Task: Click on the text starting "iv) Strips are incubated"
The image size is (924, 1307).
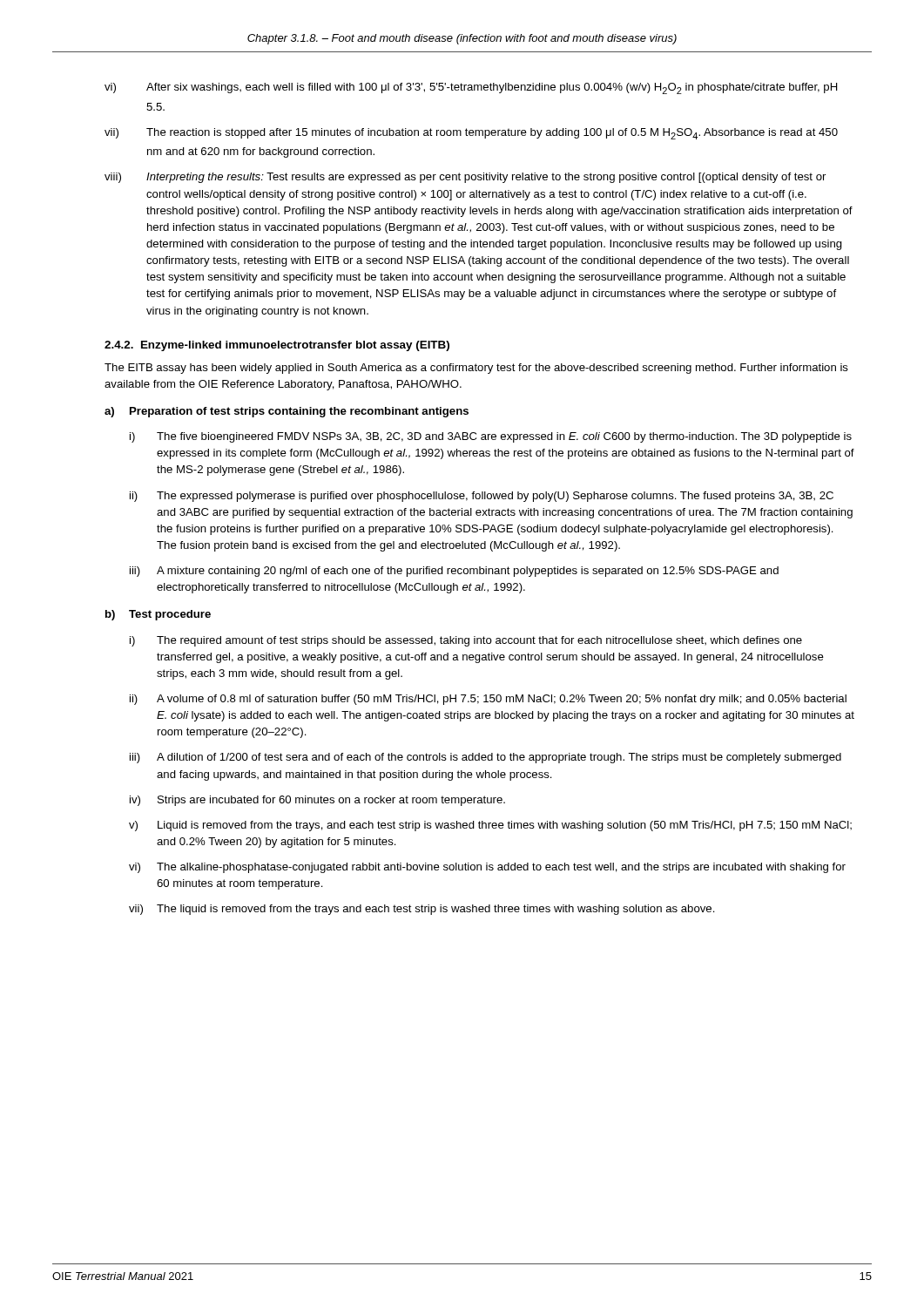Action: 492,799
